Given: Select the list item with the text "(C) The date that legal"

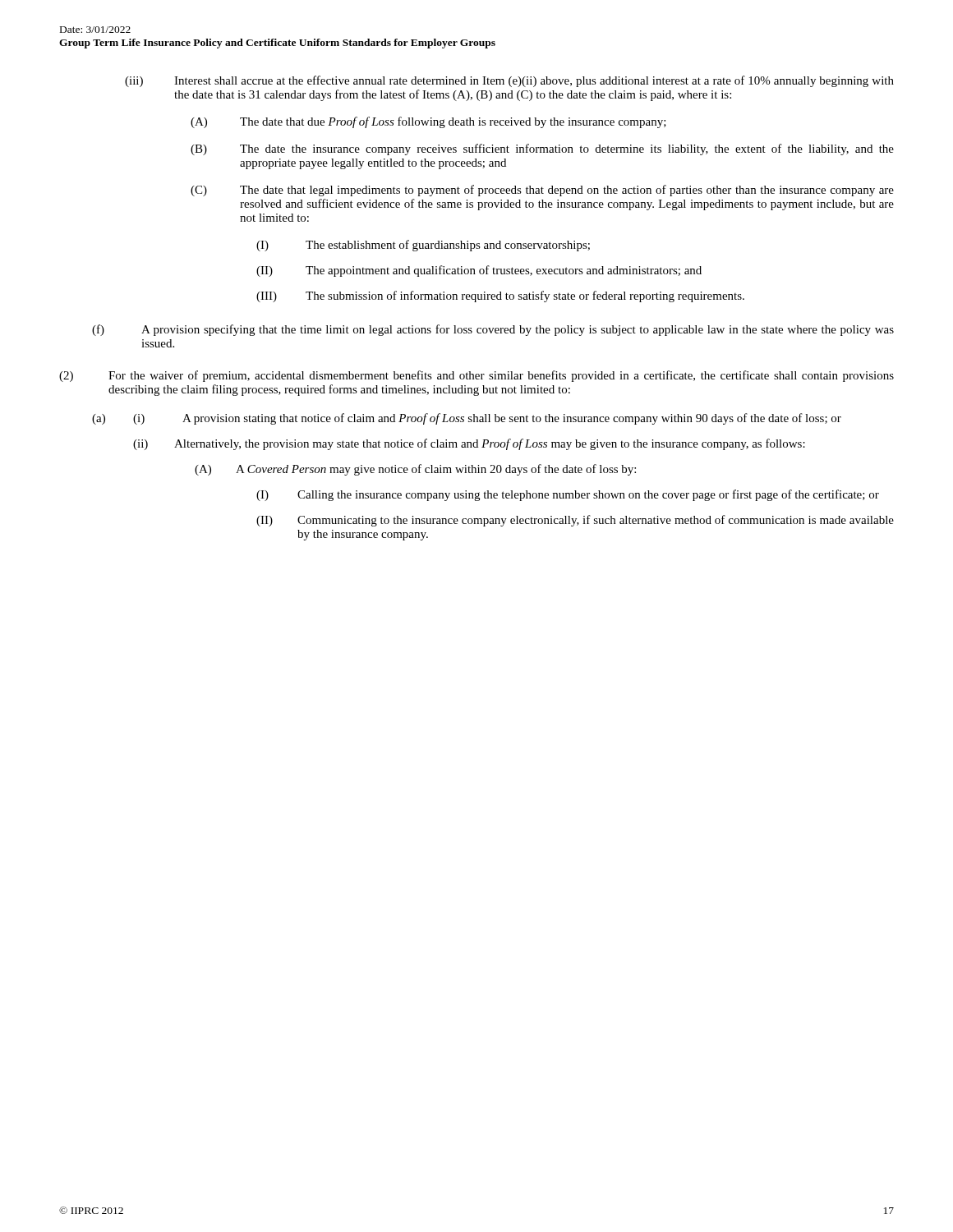Looking at the screenshot, I should pos(542,204).
